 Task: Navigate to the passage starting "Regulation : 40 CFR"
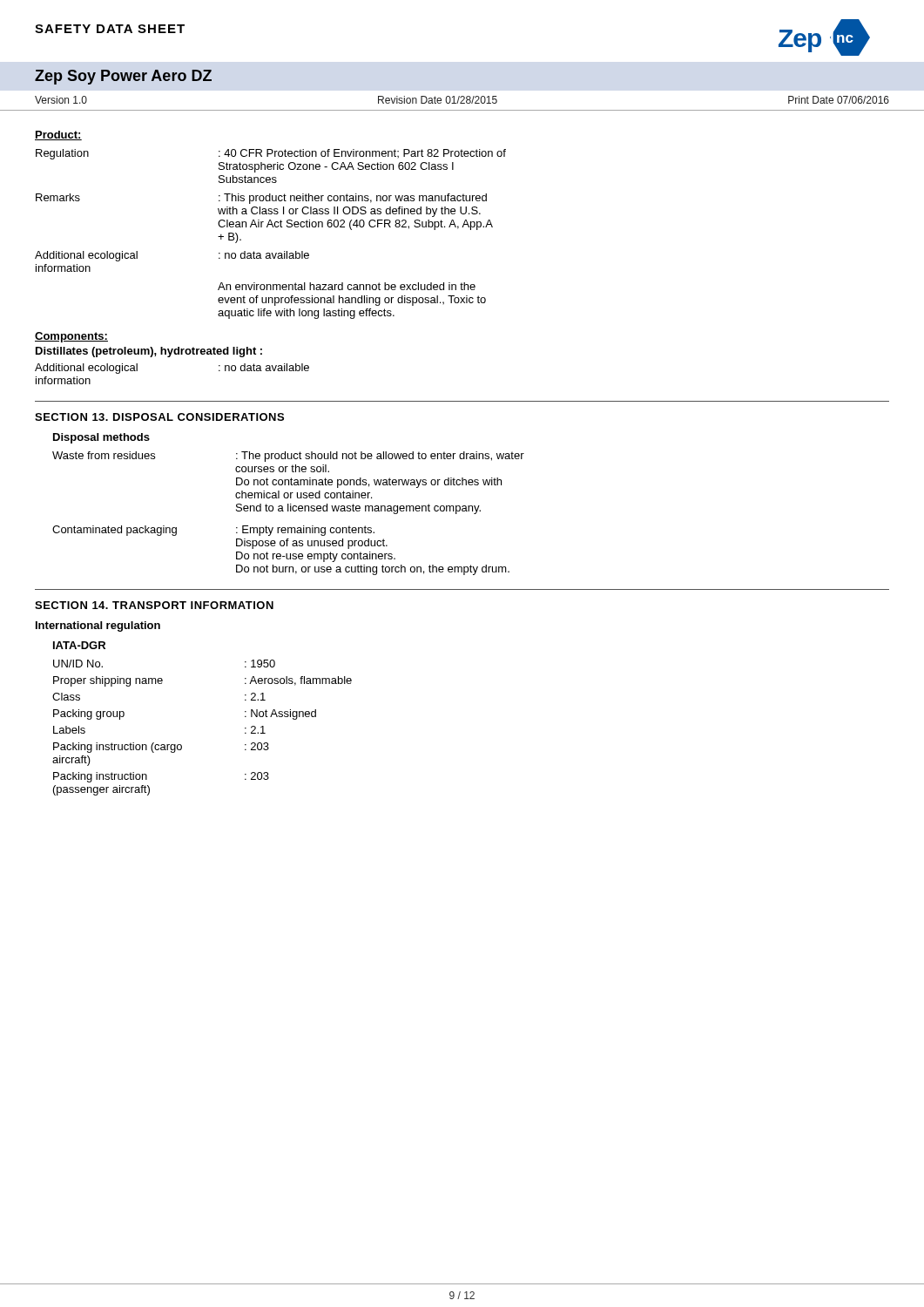(462, 166)
